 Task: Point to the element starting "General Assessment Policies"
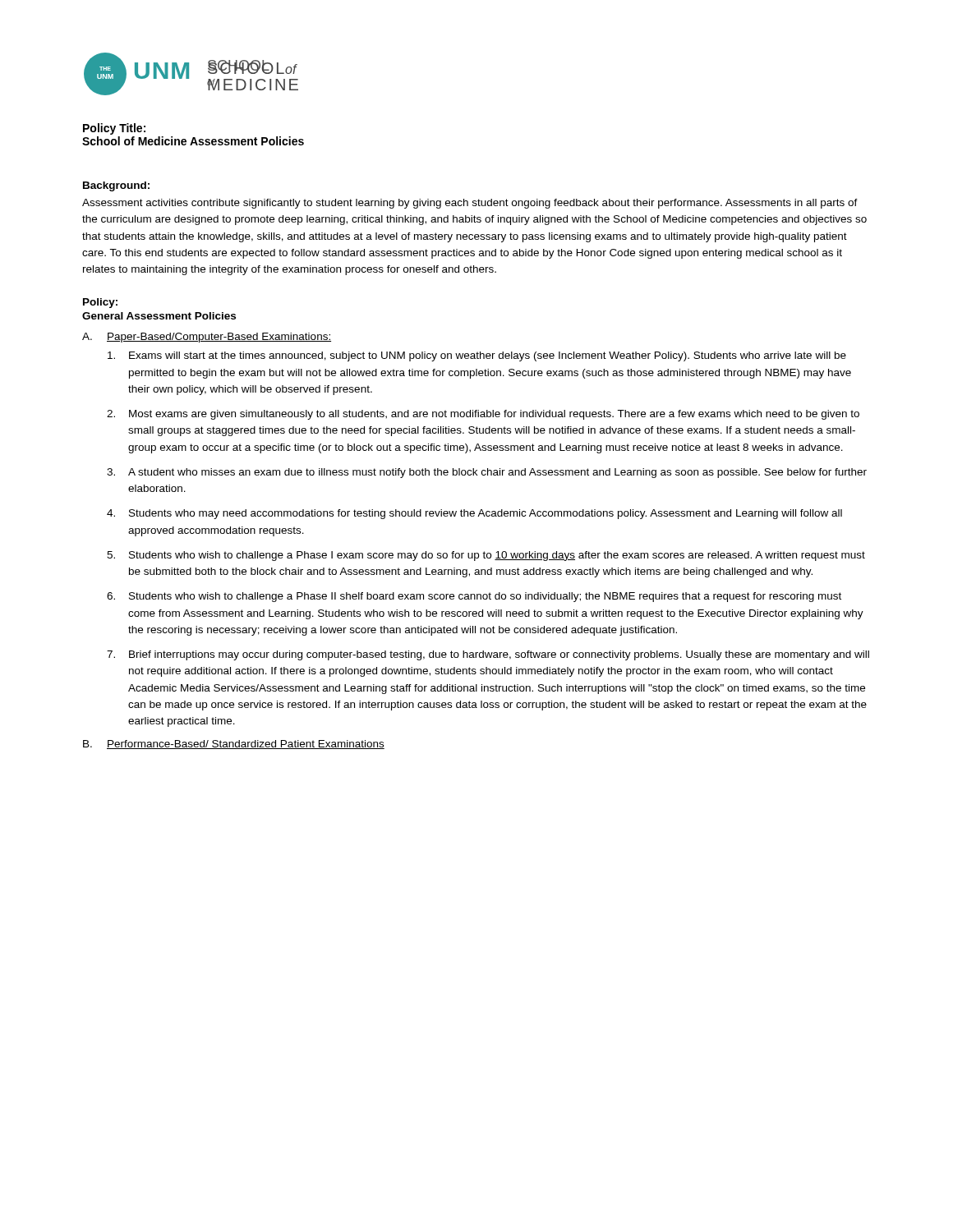tap(159, 316)
